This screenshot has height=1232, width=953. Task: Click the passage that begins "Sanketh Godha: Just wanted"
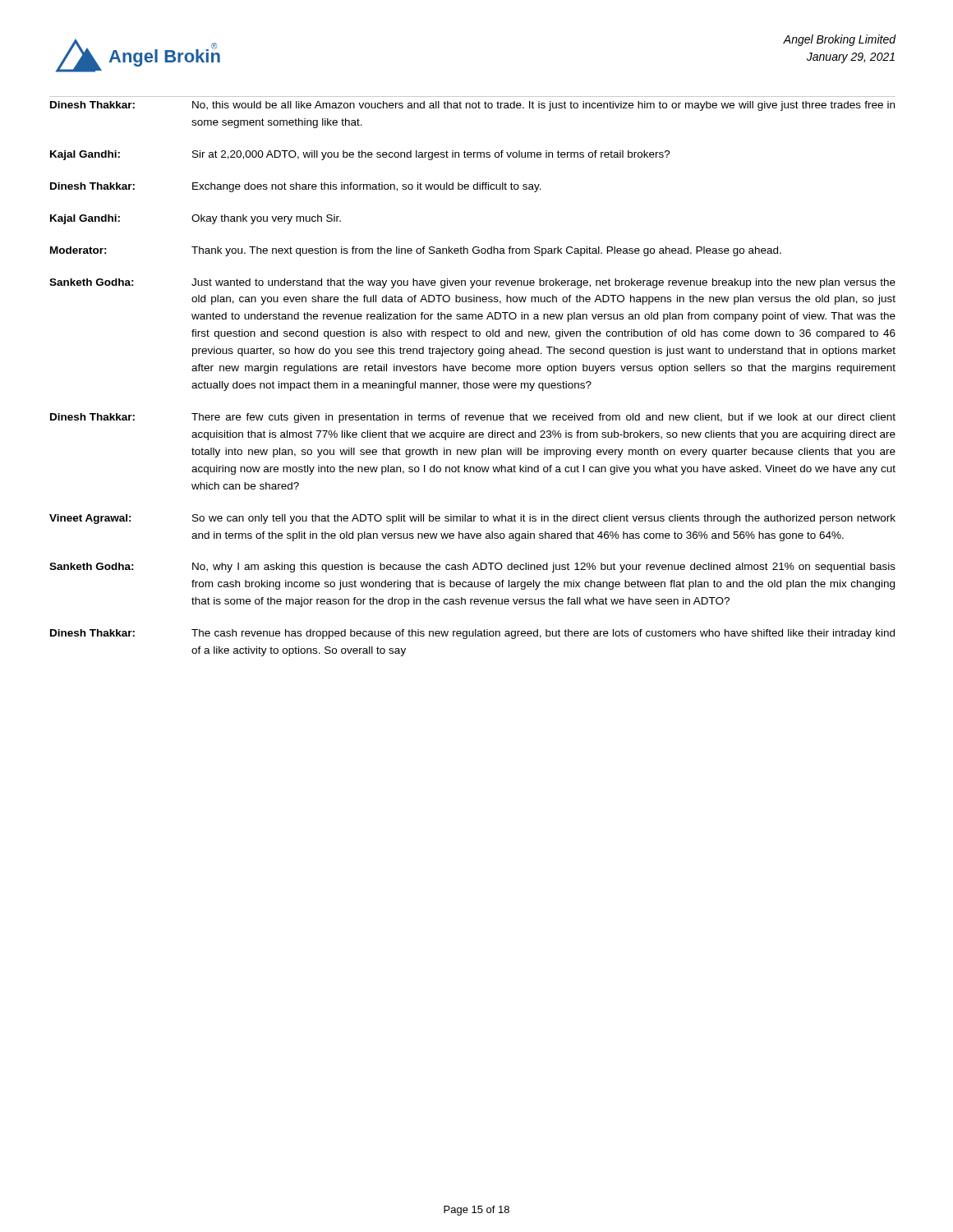click(x=472, y=334)
